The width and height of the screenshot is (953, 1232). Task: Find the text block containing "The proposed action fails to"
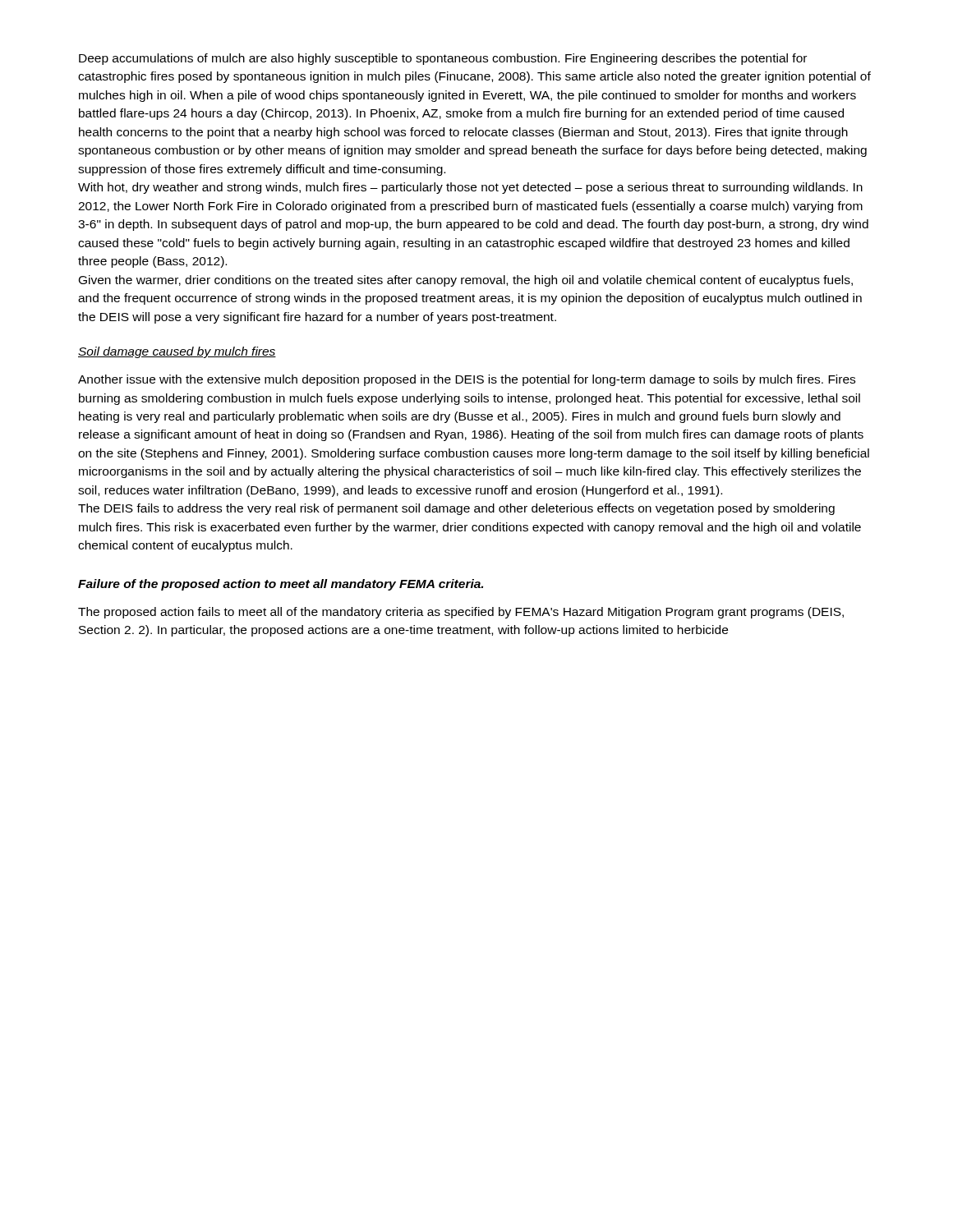[x=474, y=621]
